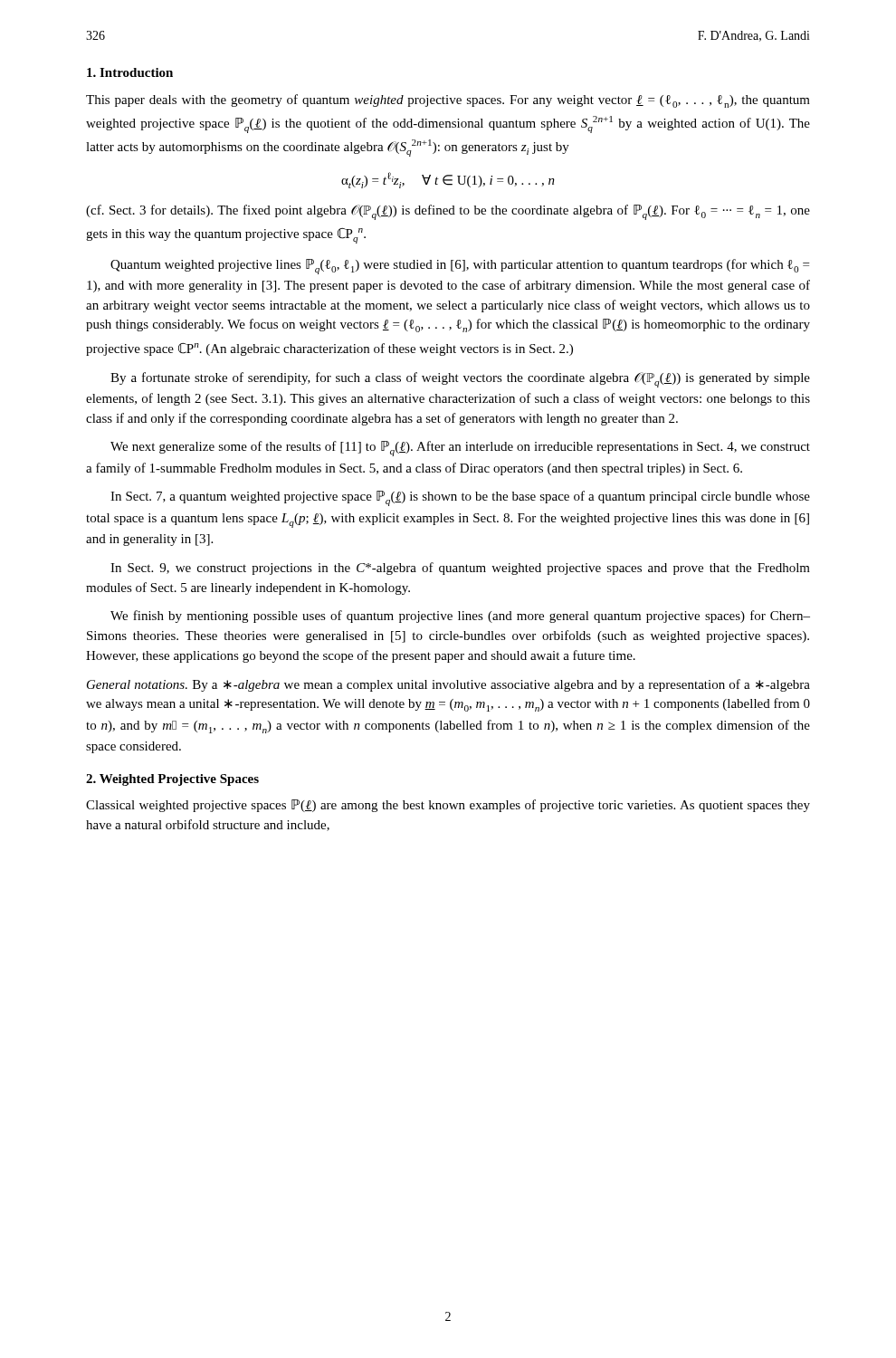Find the text starting "This paper deals with the geometry of"
896x1358 pixels.
click(448, 125)
